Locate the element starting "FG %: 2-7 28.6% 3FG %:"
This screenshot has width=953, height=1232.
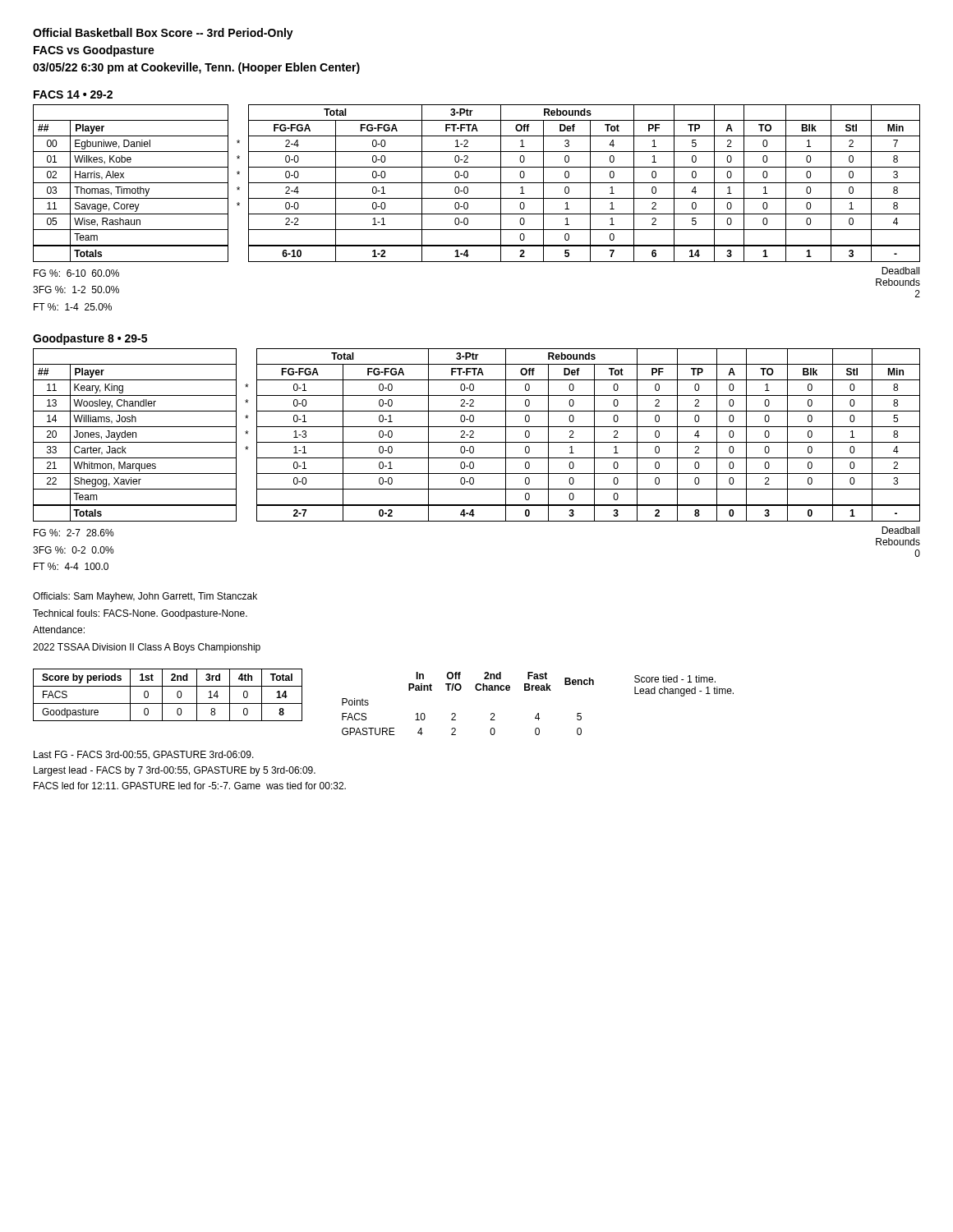tap(73, 550)
